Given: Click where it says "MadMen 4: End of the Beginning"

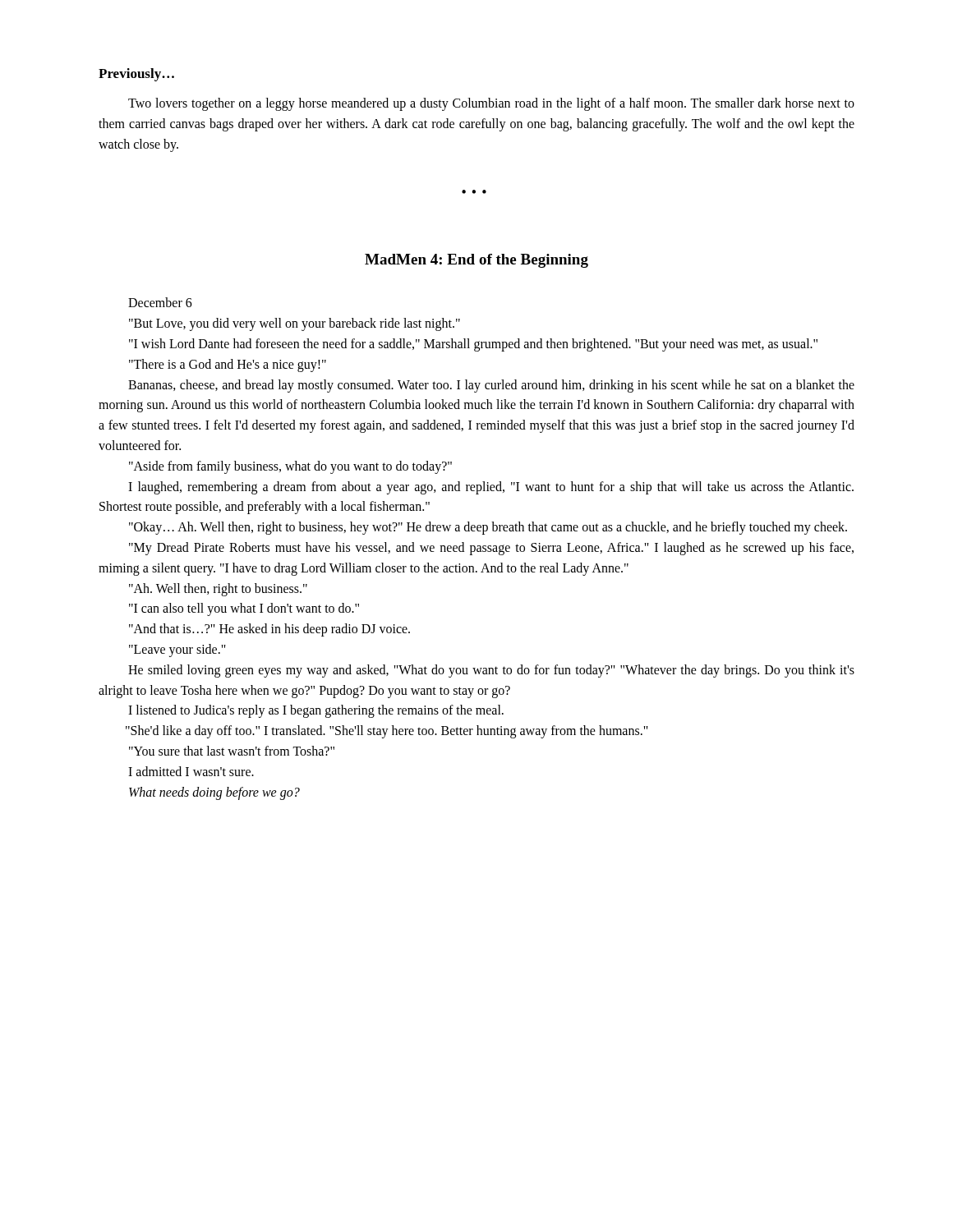Looking at the screenshot, I should [x=476, y=259].
